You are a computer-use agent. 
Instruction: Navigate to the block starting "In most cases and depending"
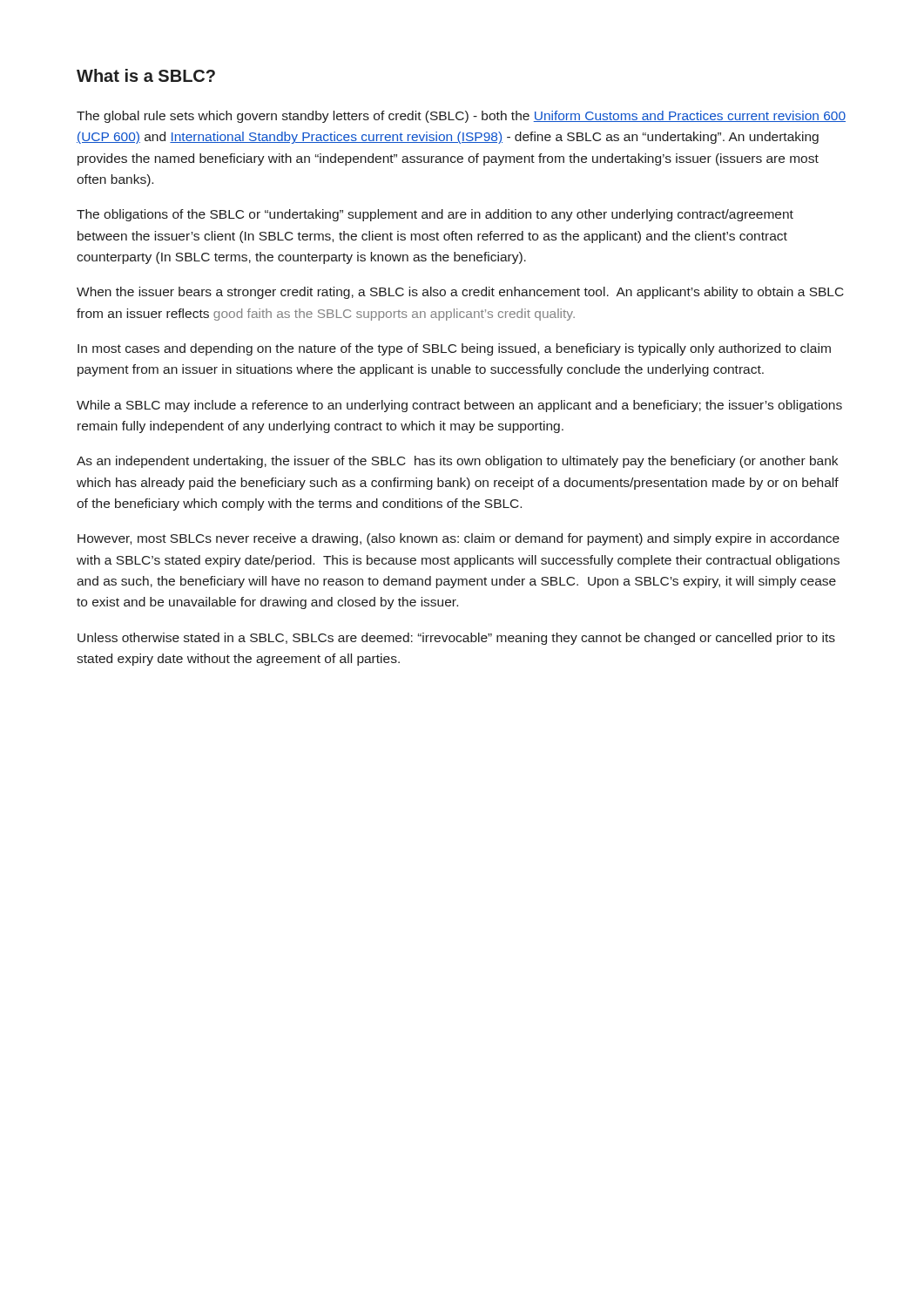[x=454, y=359]
